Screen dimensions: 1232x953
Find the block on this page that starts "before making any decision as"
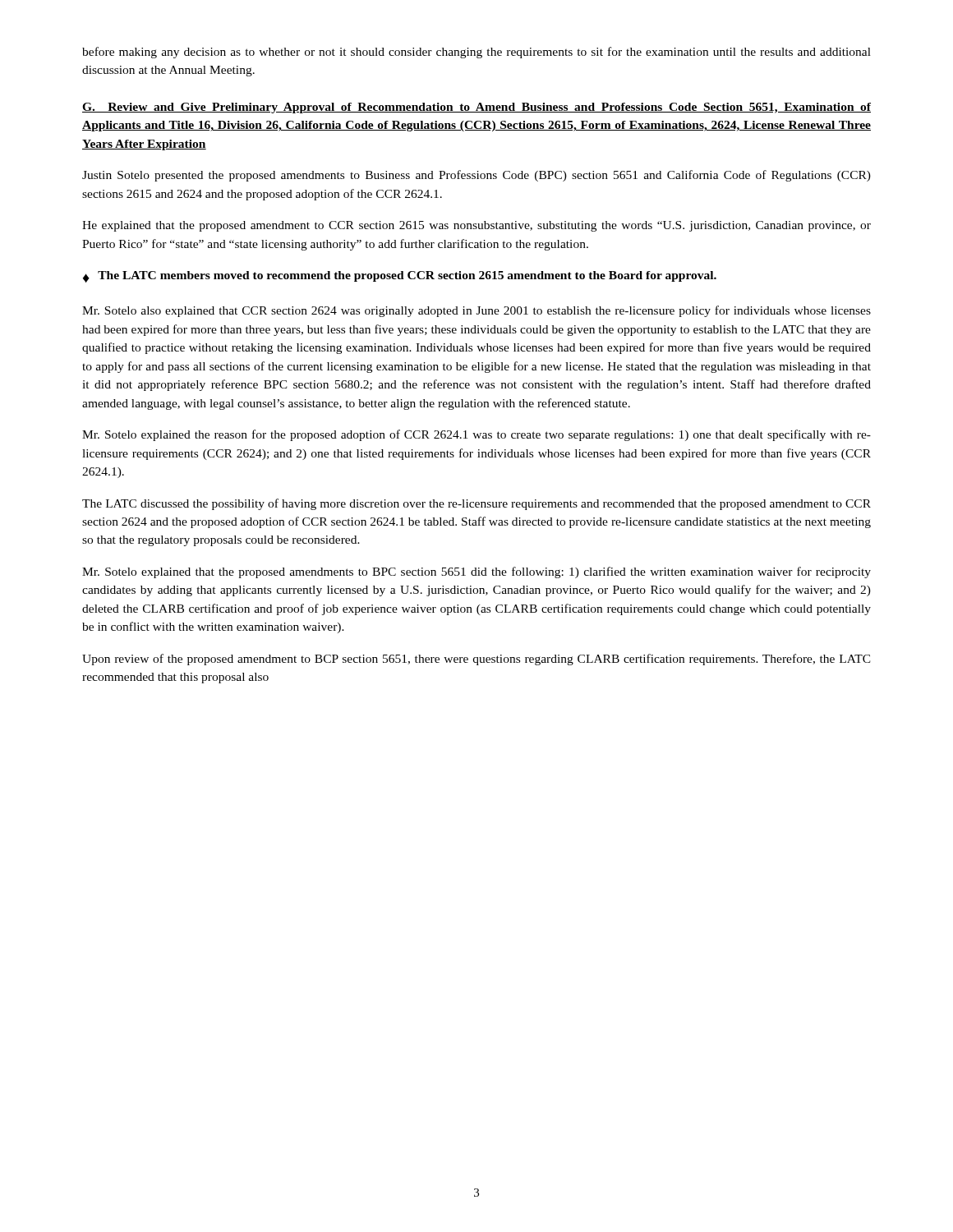(476, 61)
